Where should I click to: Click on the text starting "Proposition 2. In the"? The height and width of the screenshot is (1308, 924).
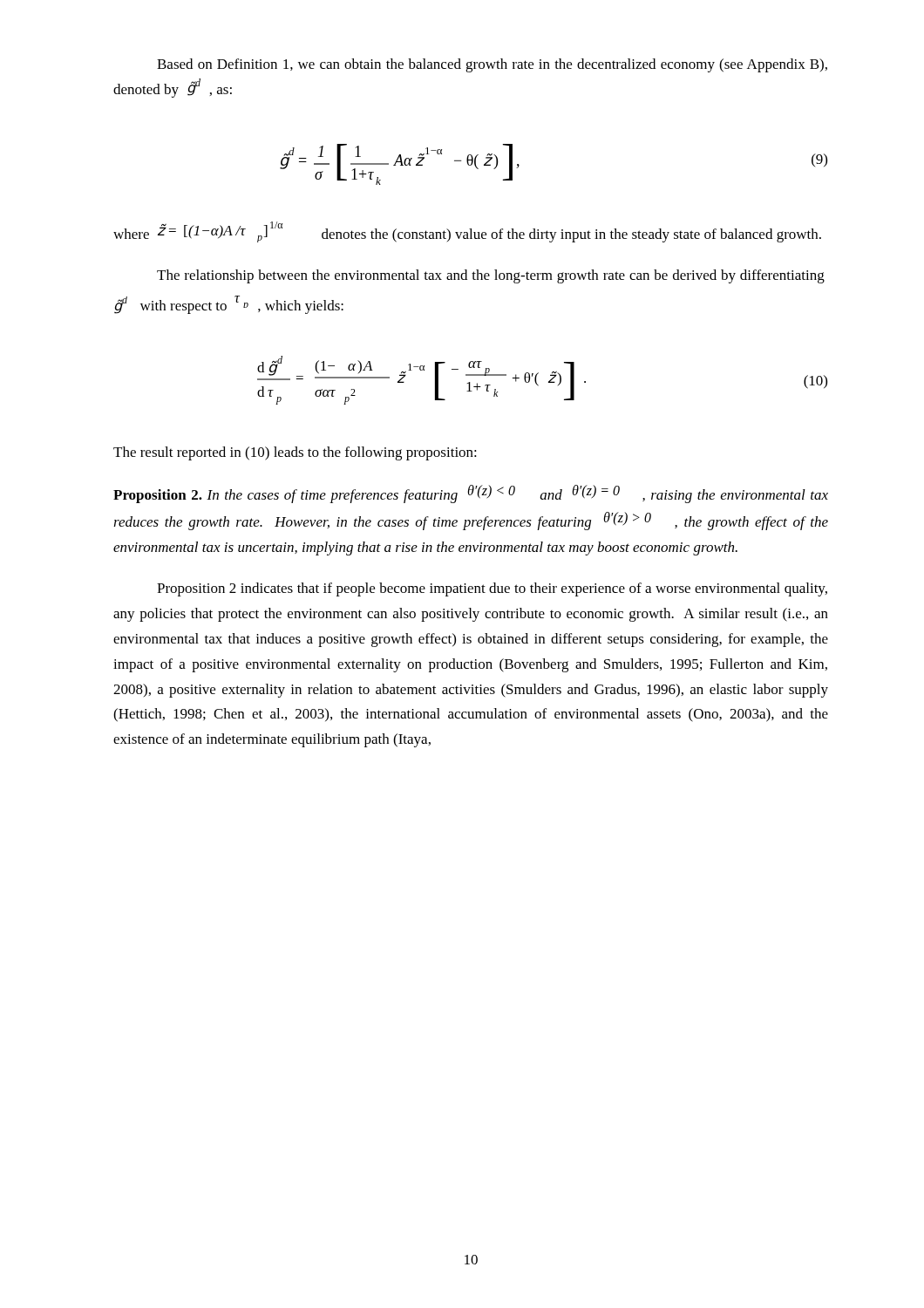[x=471, y=521]
